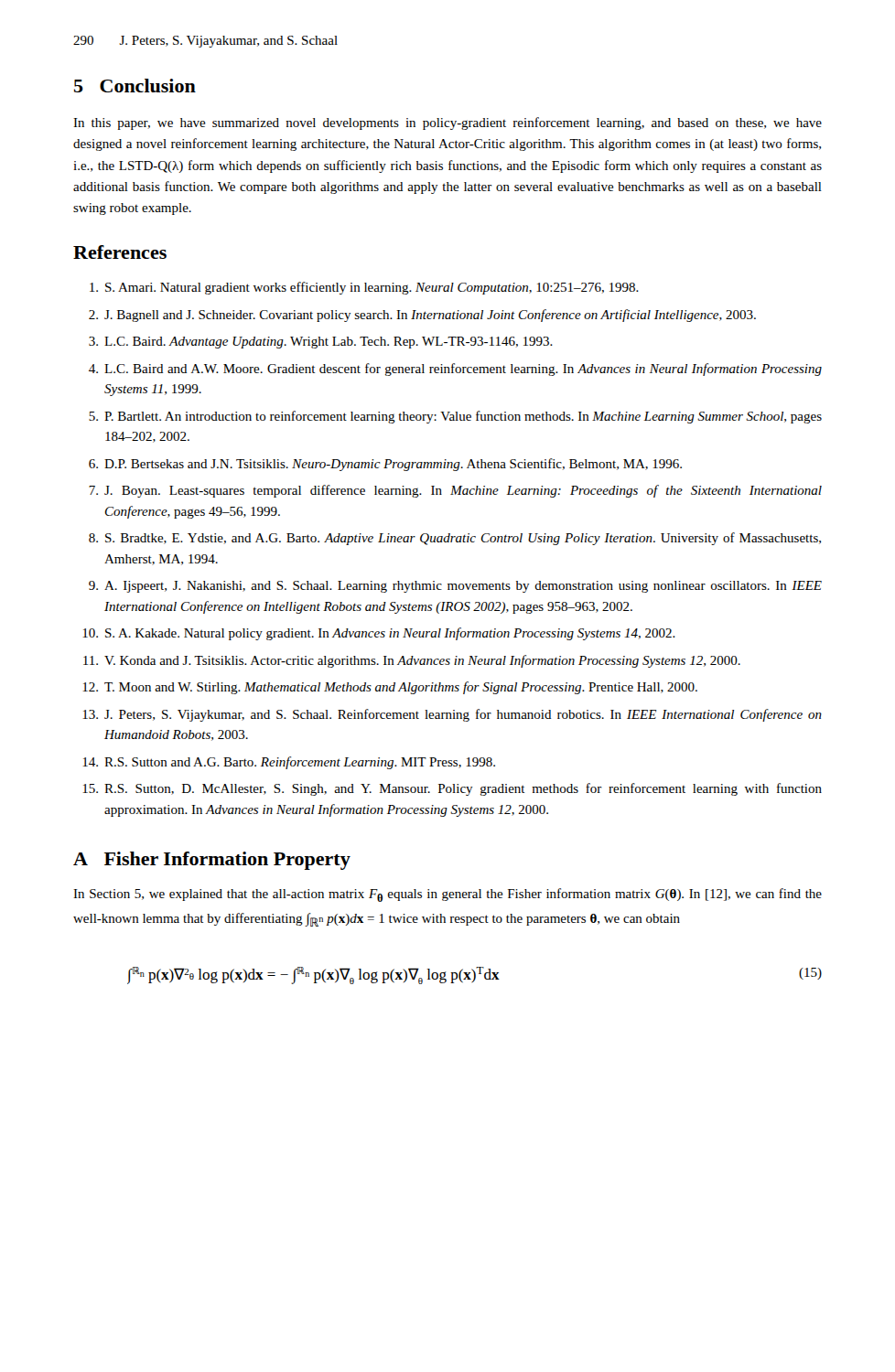Viewport: 895px width, 1372px height.
Task: Select the text block starting "8. S. Bradtke, E. Ydstie, and"
Action: (448, 549)
